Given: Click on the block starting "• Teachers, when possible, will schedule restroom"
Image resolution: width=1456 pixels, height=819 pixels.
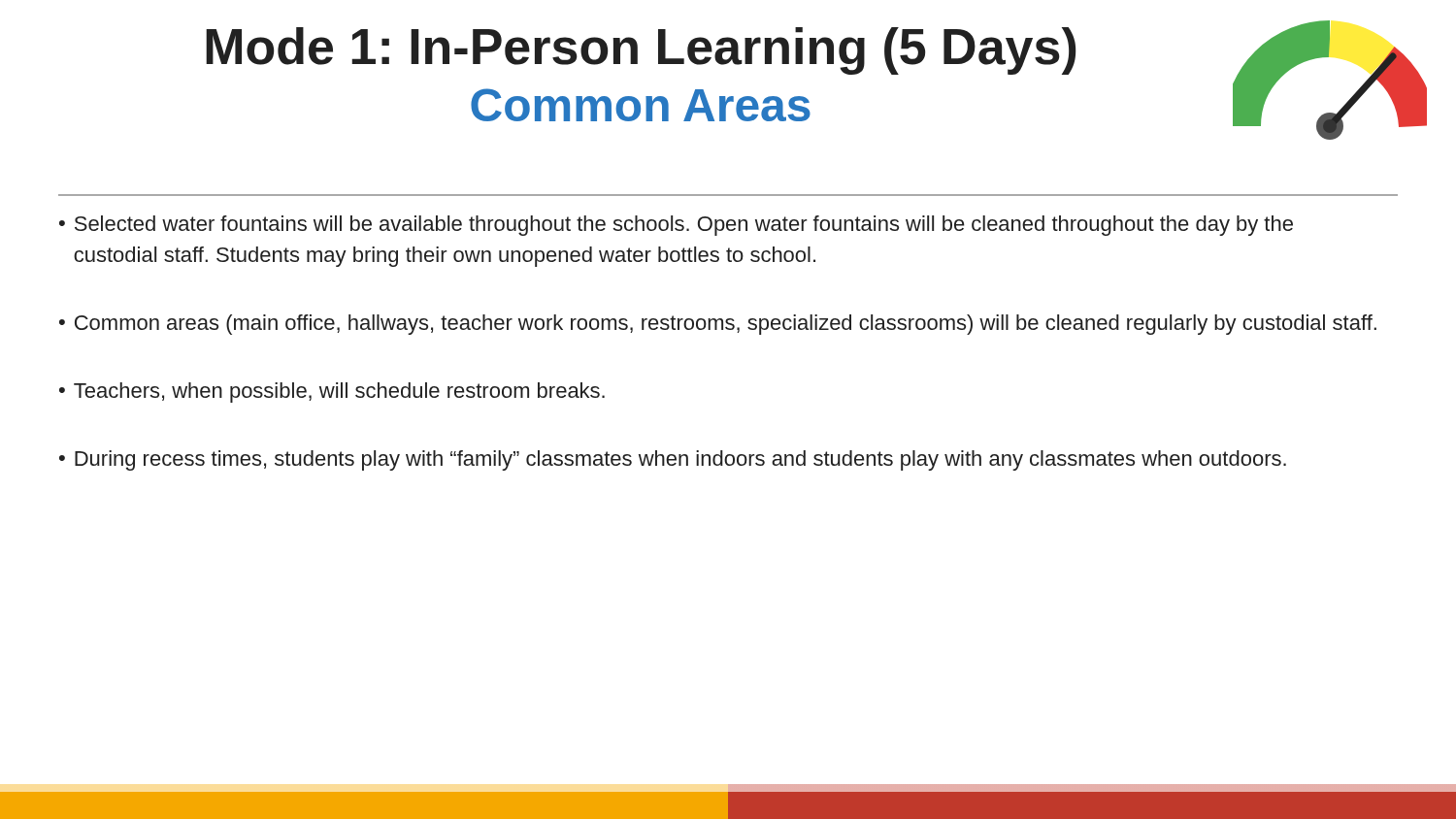Looking at the screenshot, I should pyautogui.click(x=332, y=391).
